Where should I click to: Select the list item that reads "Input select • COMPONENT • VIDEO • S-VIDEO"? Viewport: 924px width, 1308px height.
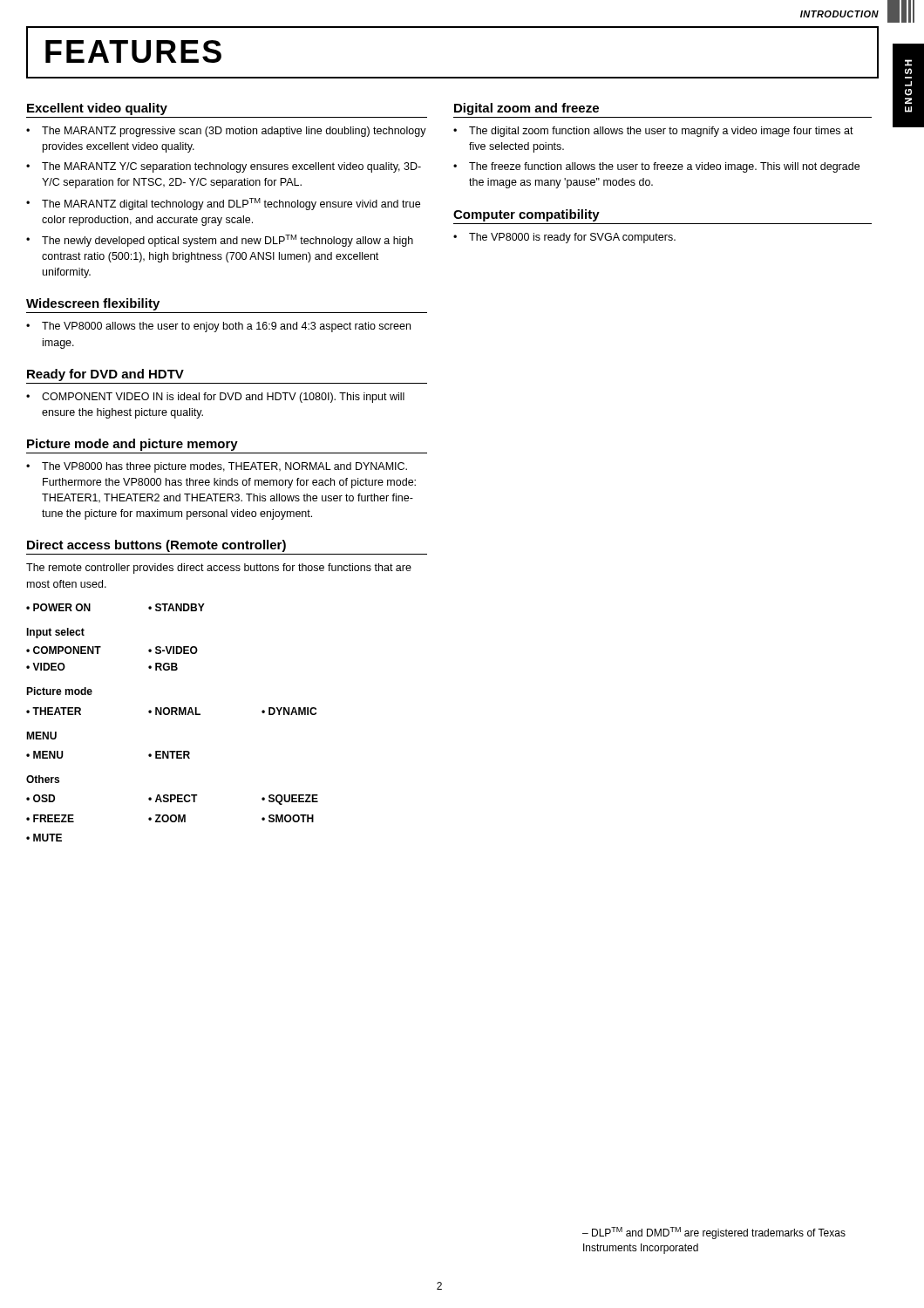(55, 633)
